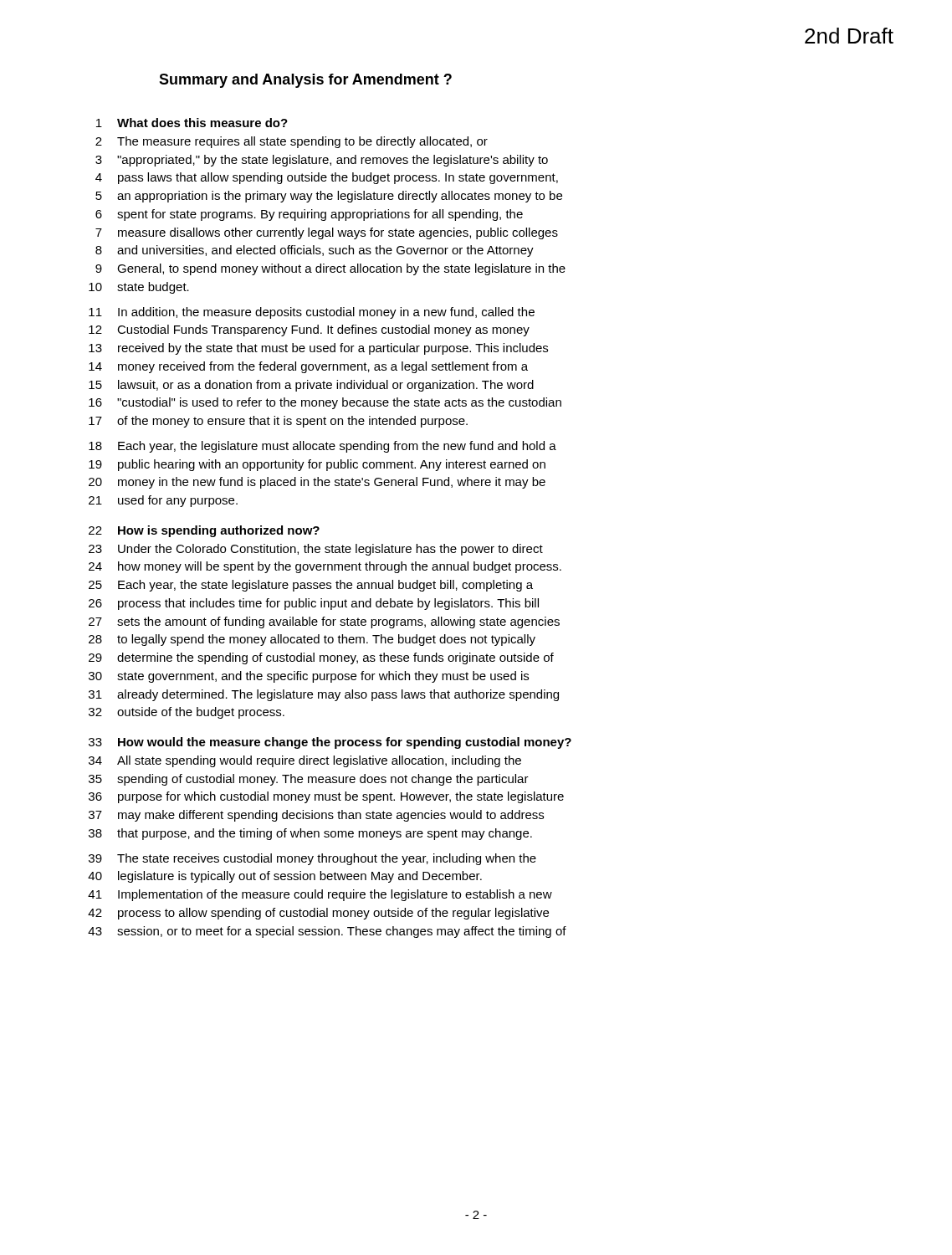Find the text block starting "23 Under the Colorado Constitution, the state legislature"

pos(476,630)
